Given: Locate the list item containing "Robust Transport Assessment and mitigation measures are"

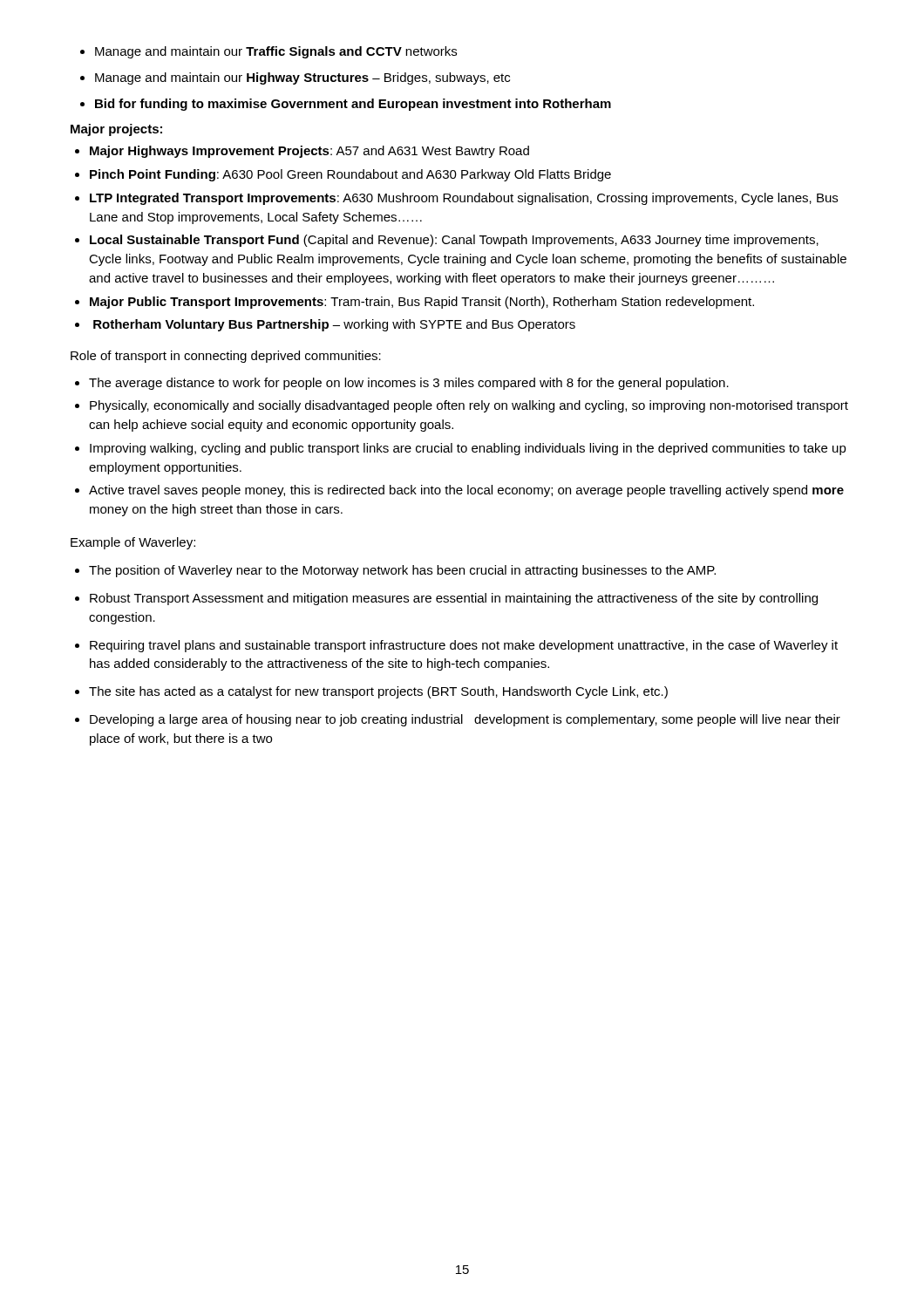Looking at the screenshot, I should click(454, 607).
